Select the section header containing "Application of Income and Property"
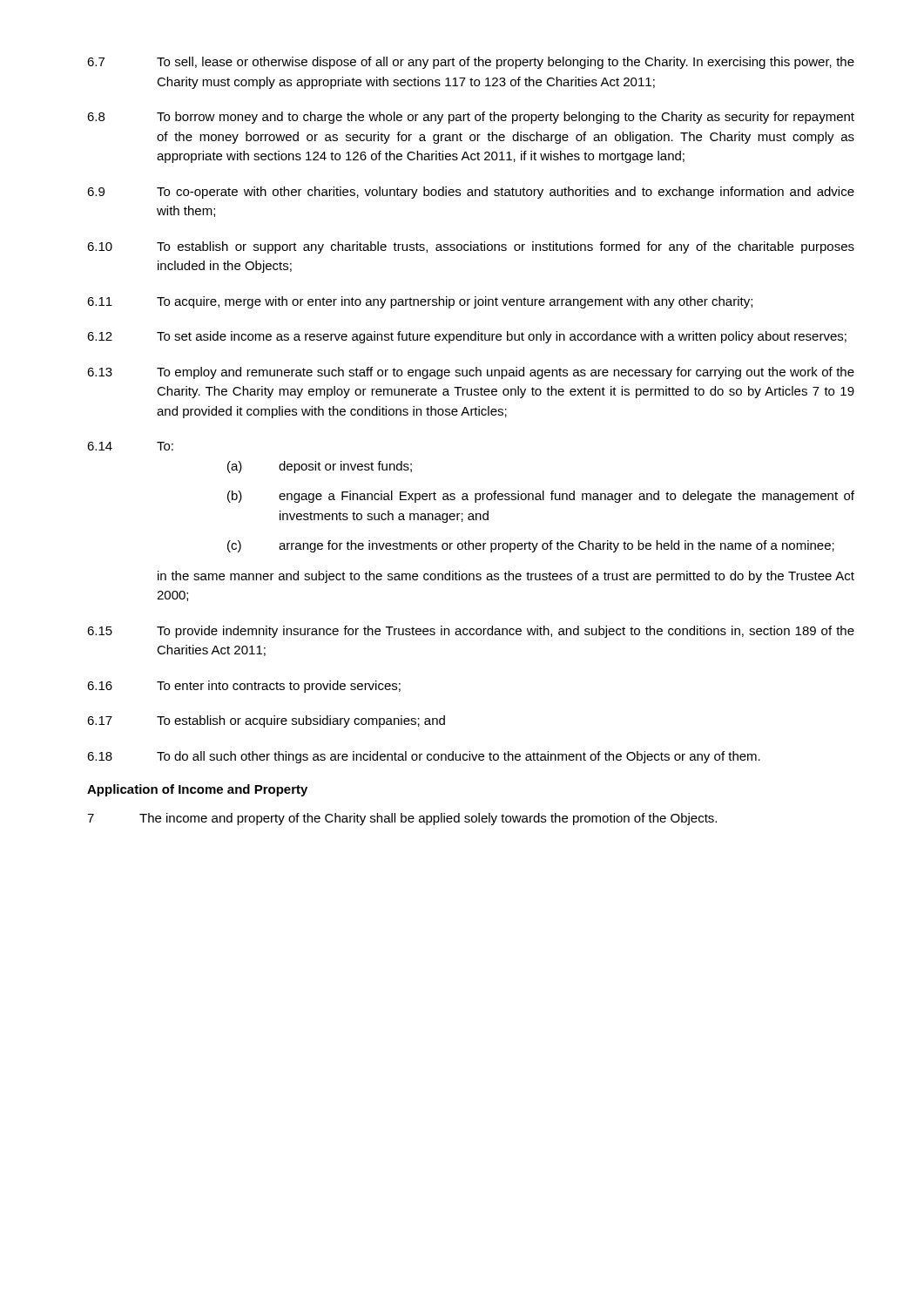This screenshot has height=1307, width=924. (x=197, y=789)
